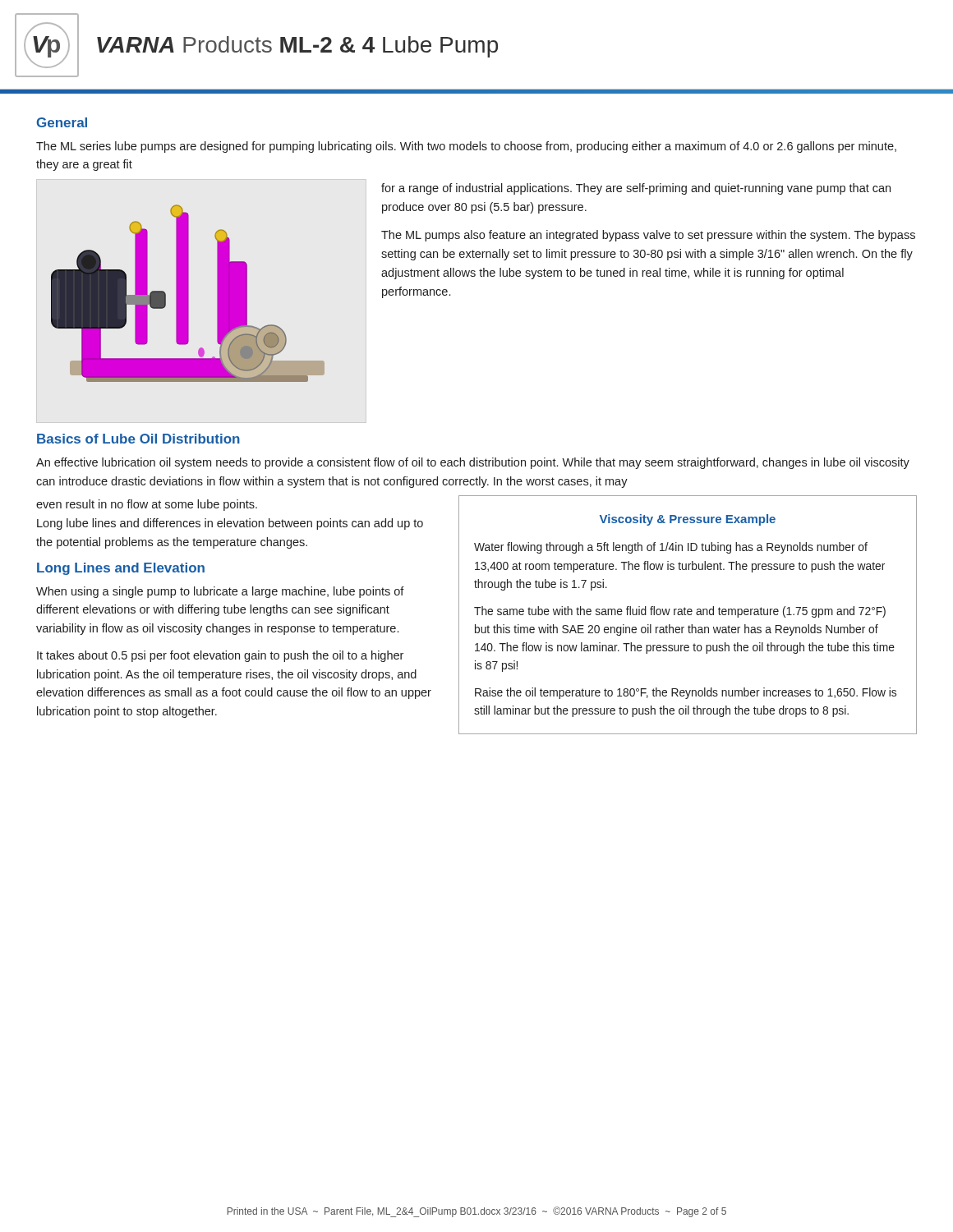Find the passage starting "Basics of Lube"
953x1232 pixels.
(x=138, y=439)
